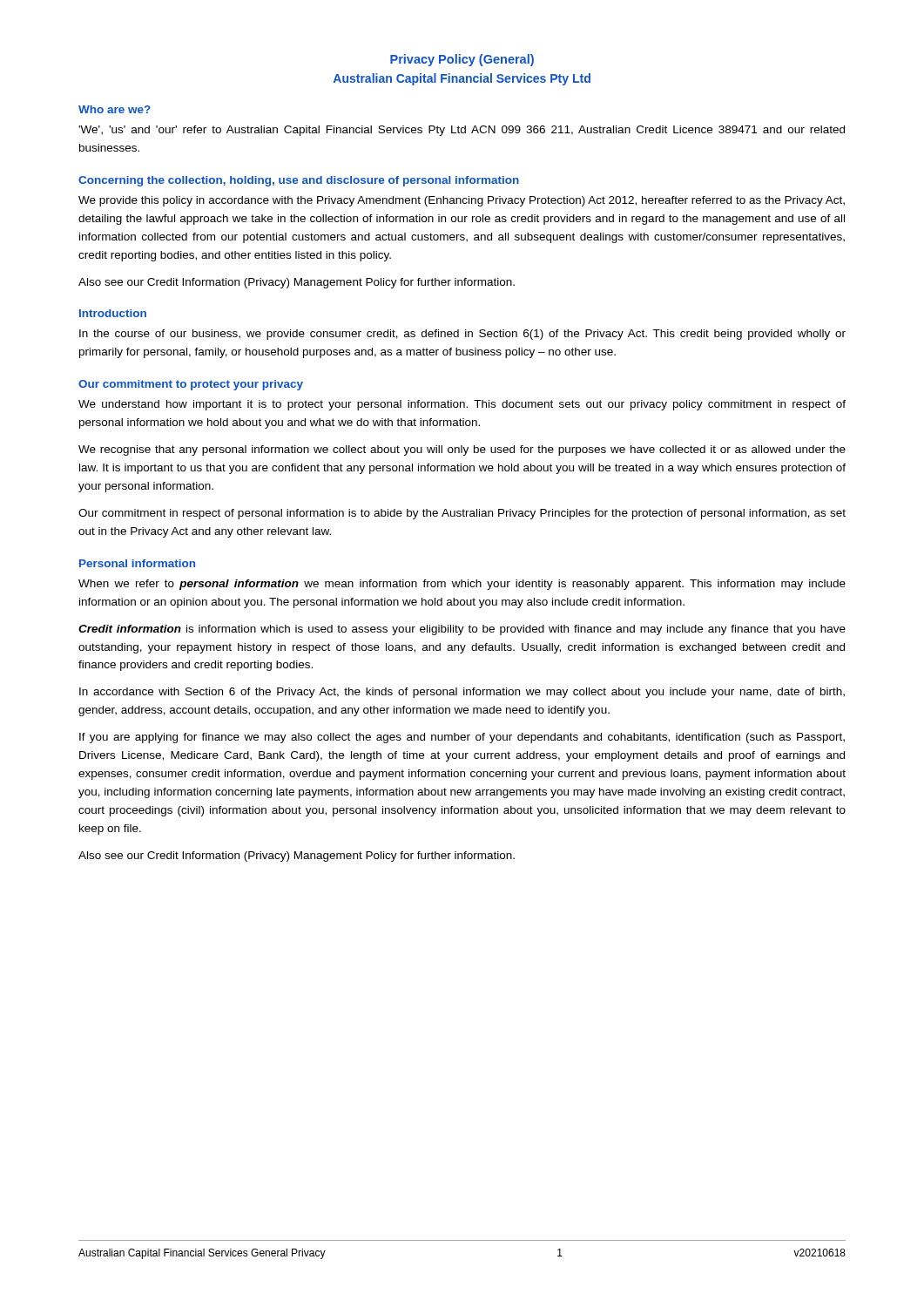Image resolution: width=924 pixels, height=1307 pixels.
Task: Click on the section header that says "Concerning the collection, holding, use and"
Action: (299, 180)
